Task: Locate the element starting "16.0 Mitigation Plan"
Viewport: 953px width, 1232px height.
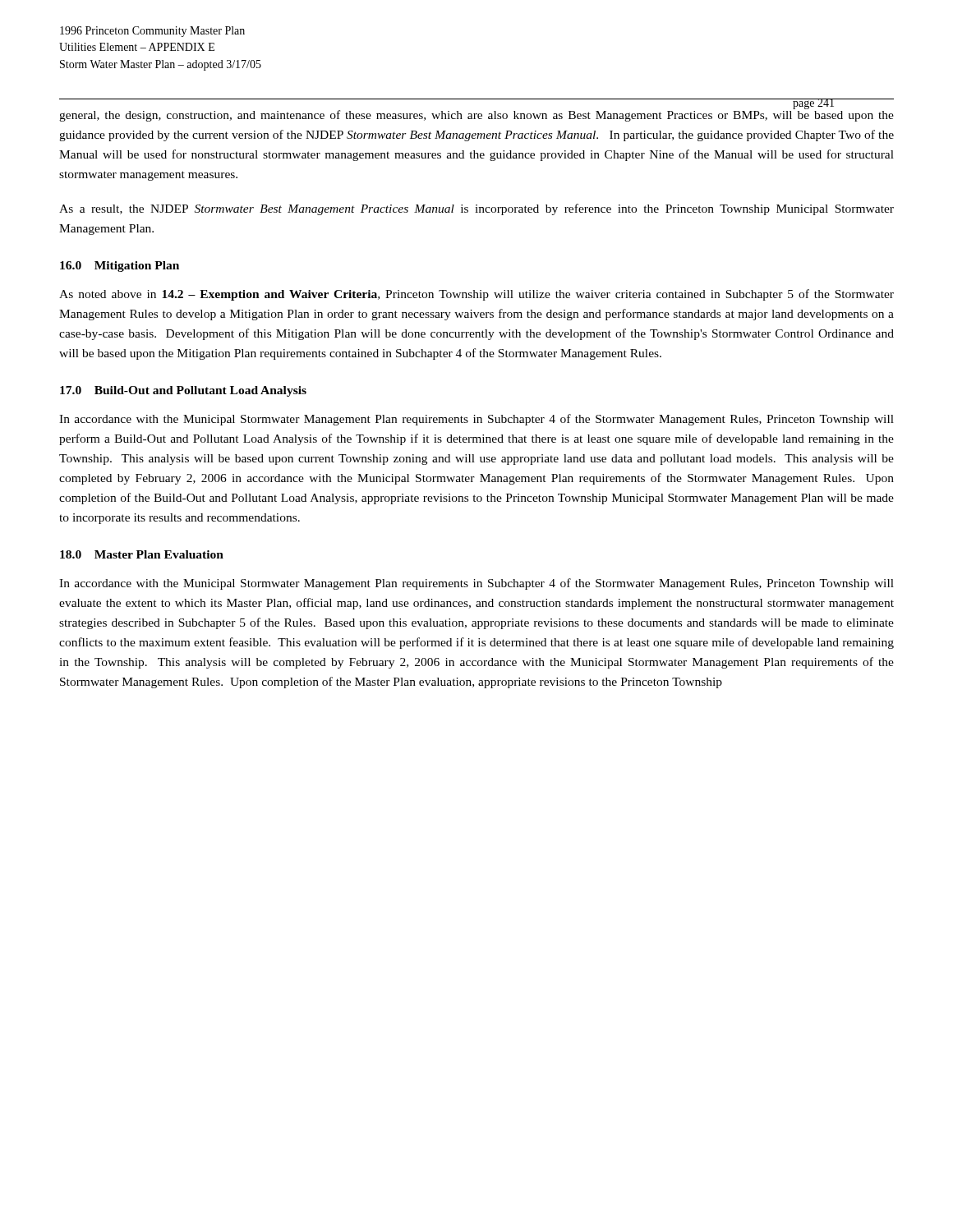Action: click(119, 265)
